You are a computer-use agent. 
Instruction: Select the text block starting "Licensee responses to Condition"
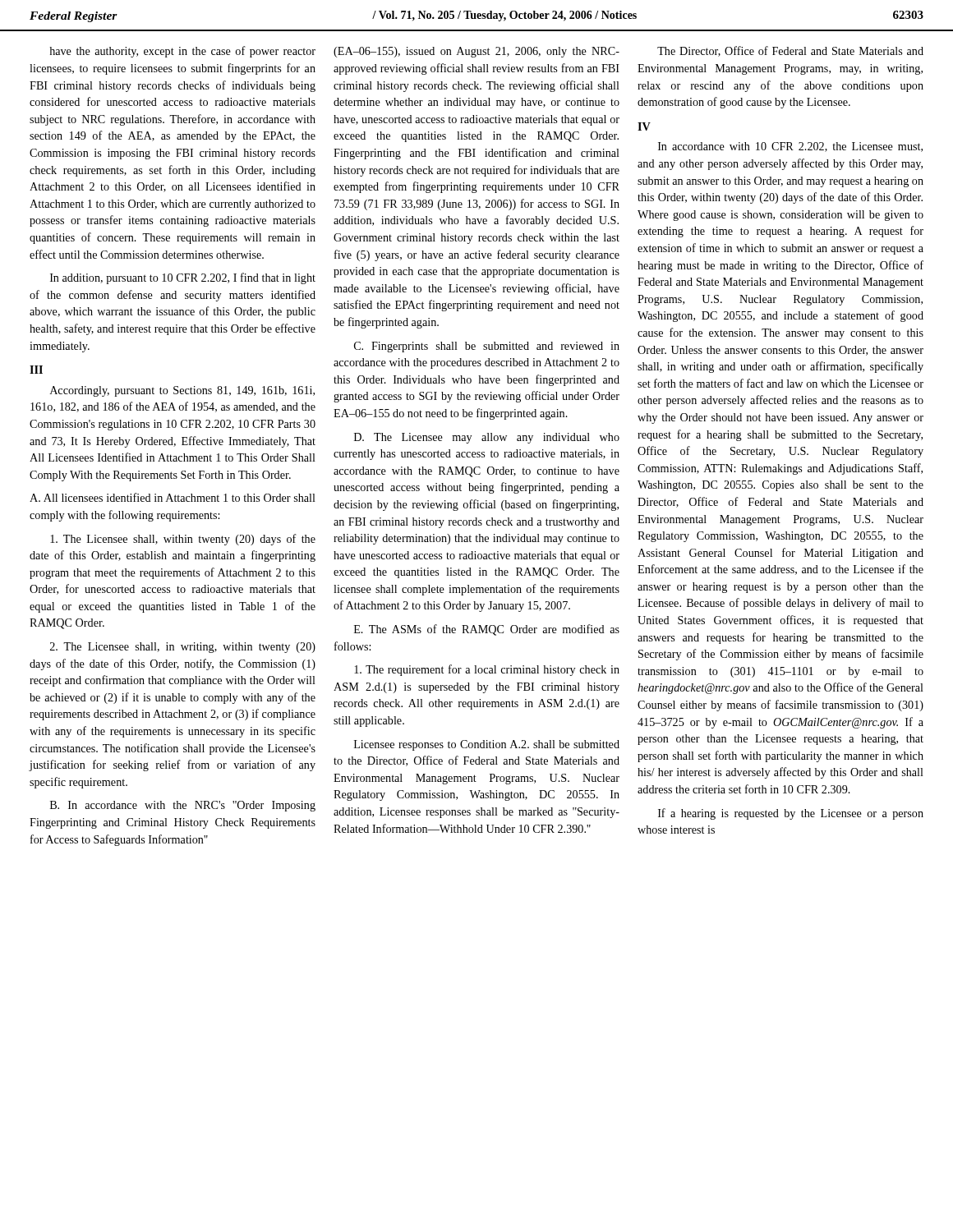click(x=476, y=786)
